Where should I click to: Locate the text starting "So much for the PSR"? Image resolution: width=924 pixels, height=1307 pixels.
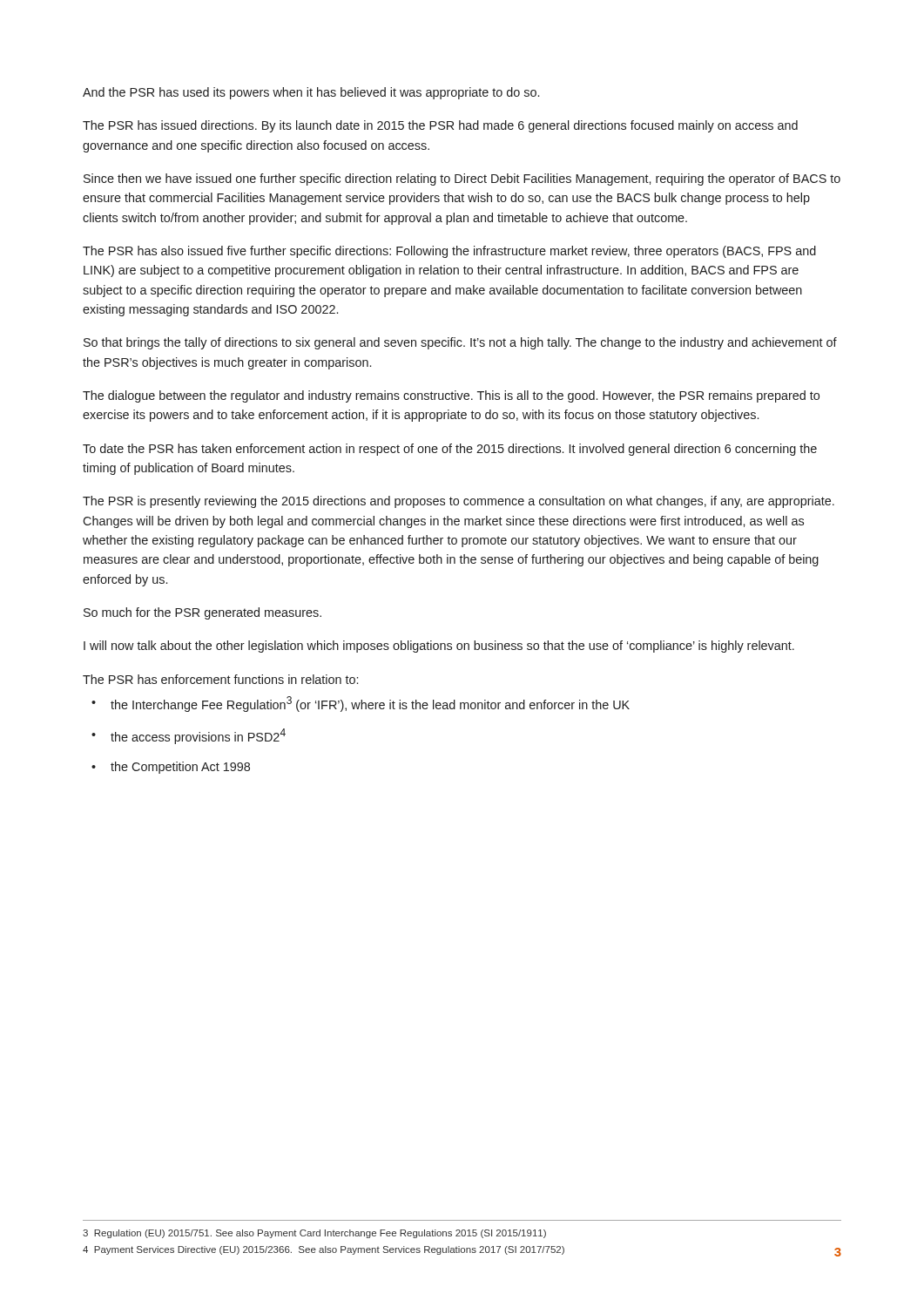point(203,612)
